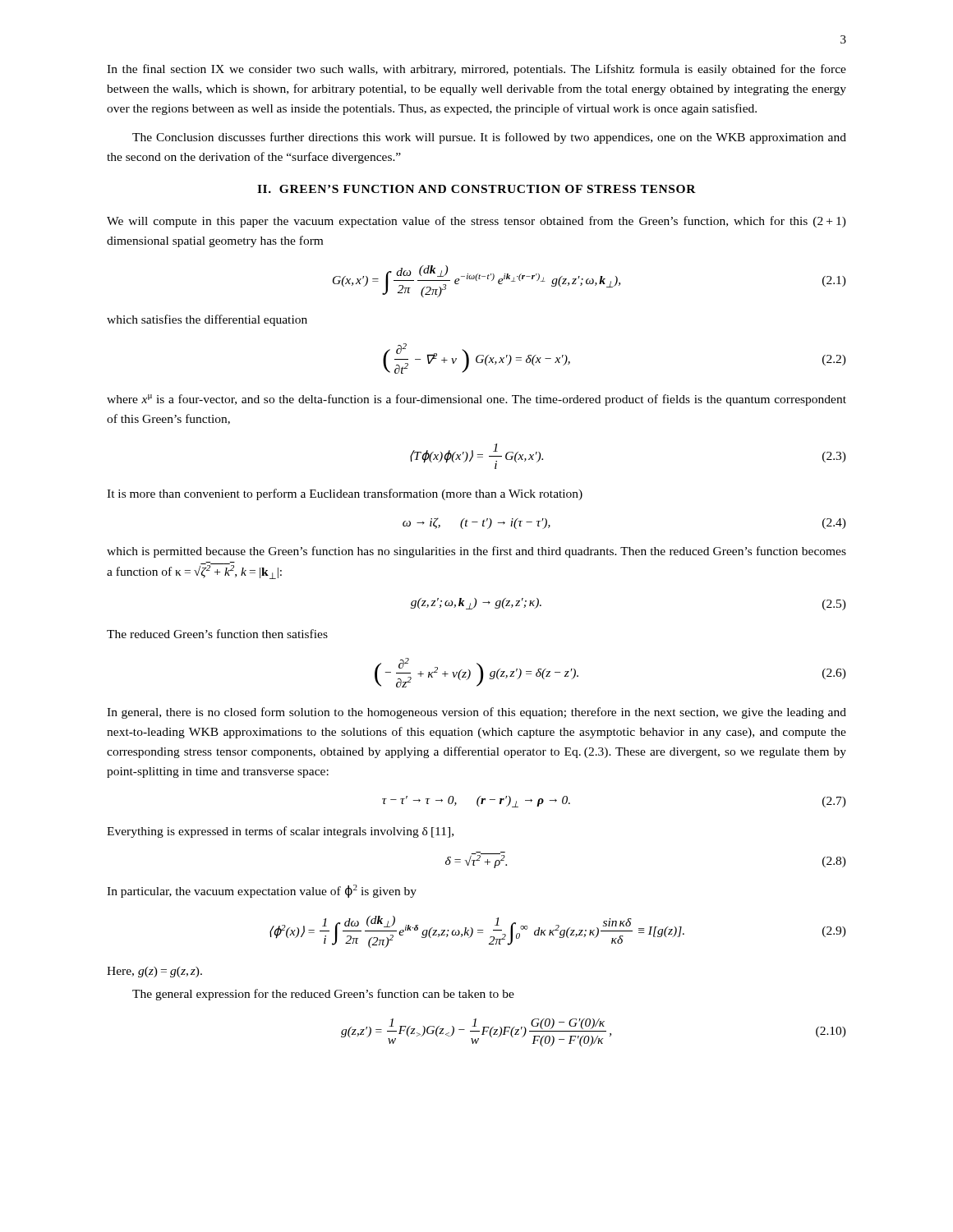This screenshot has width=953, height=1232.
Task: Point to the block starting "In particular, the vacuum expectation value"
Action: click(262, 890)
